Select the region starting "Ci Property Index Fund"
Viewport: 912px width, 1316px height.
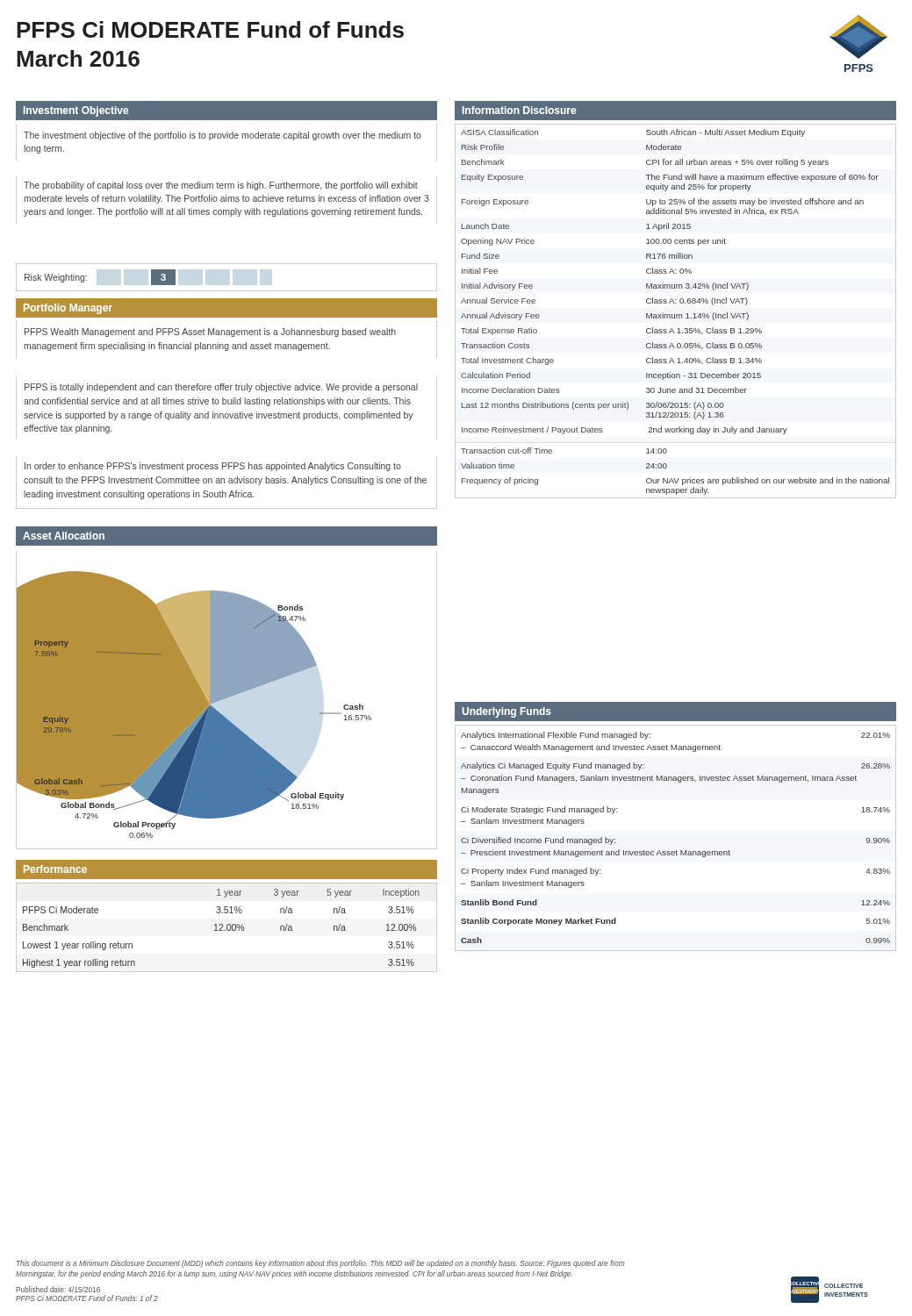point(532,872)
